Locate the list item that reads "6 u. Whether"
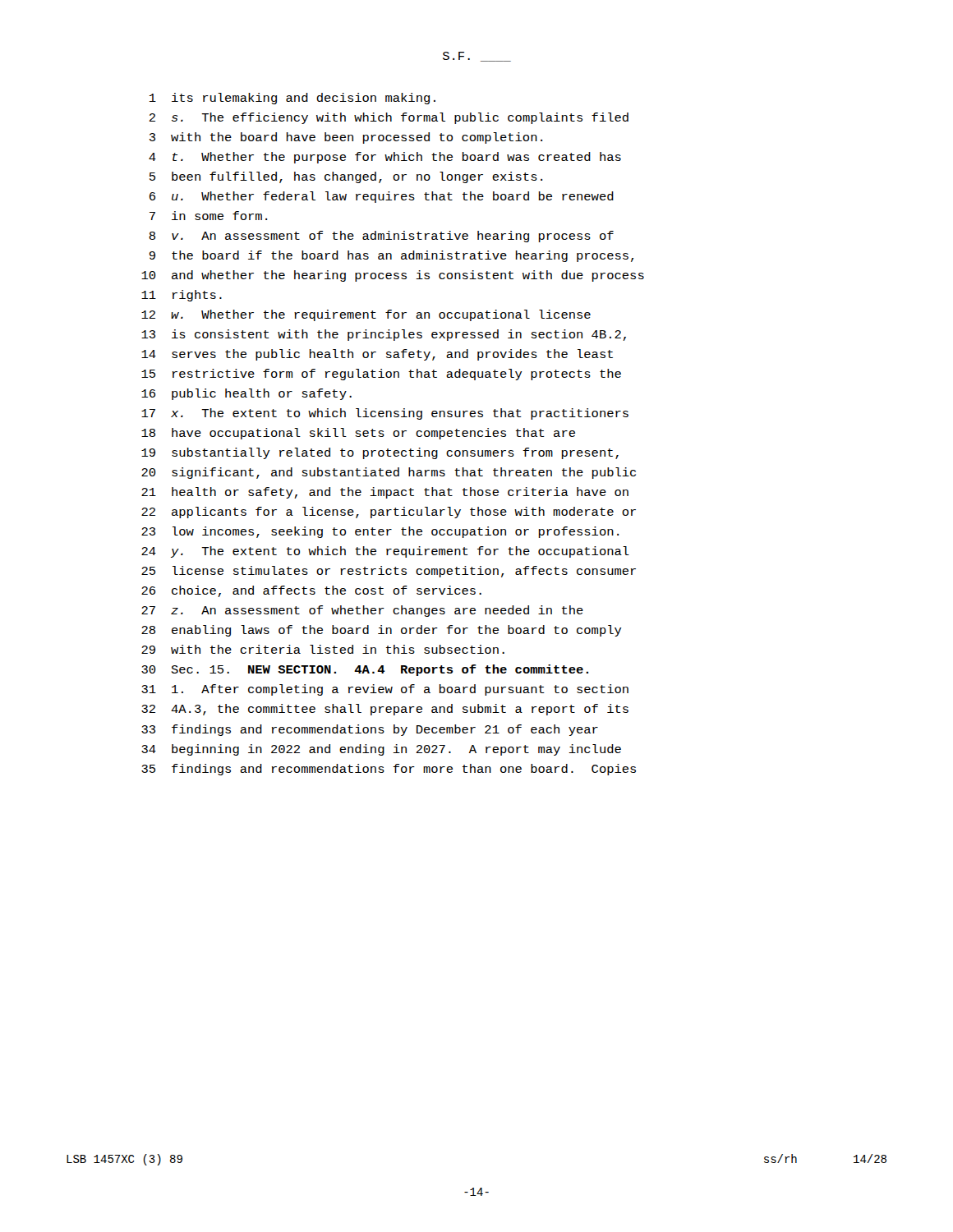 [365, 197]
